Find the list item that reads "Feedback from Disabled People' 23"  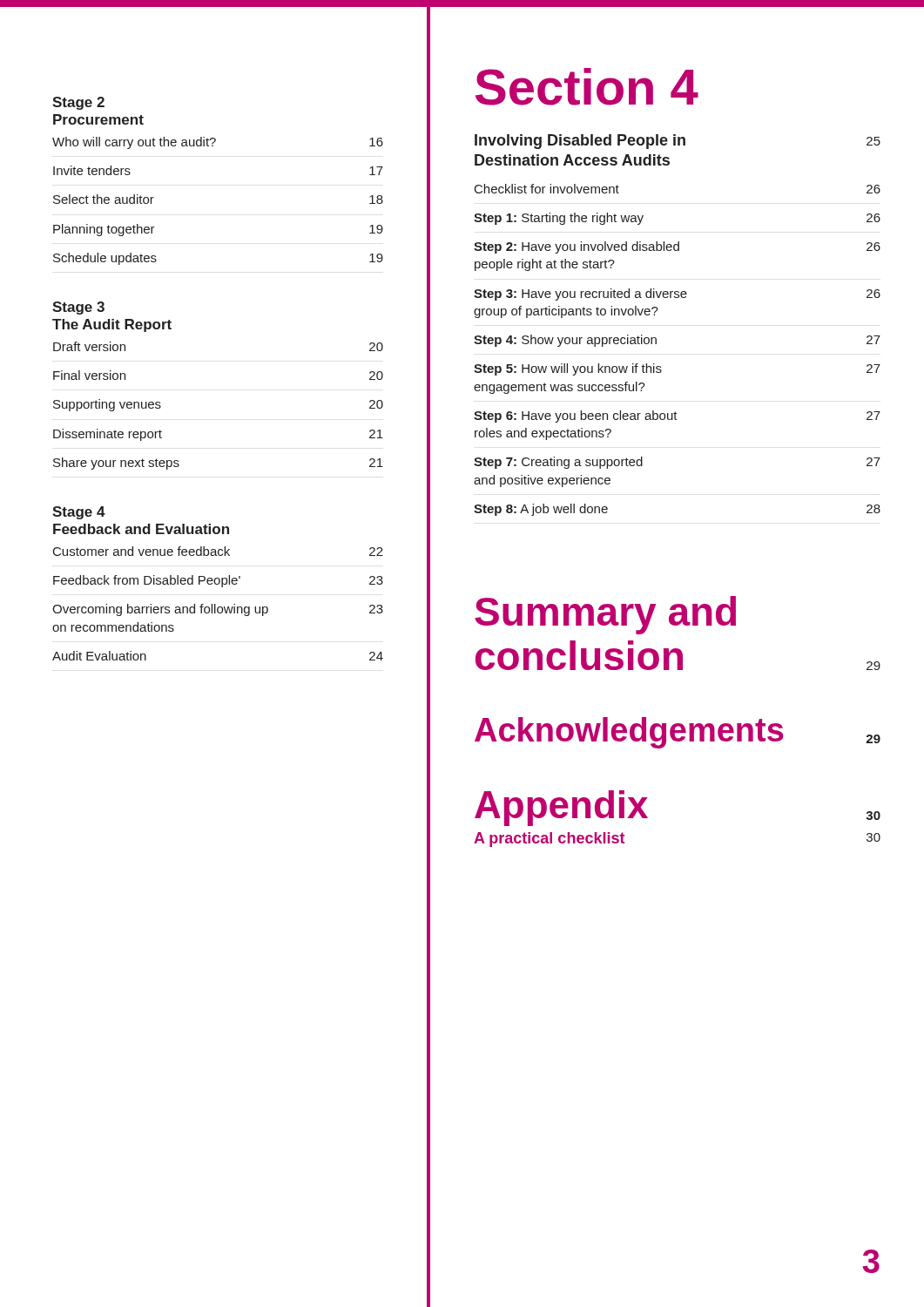tap(218, 584)
